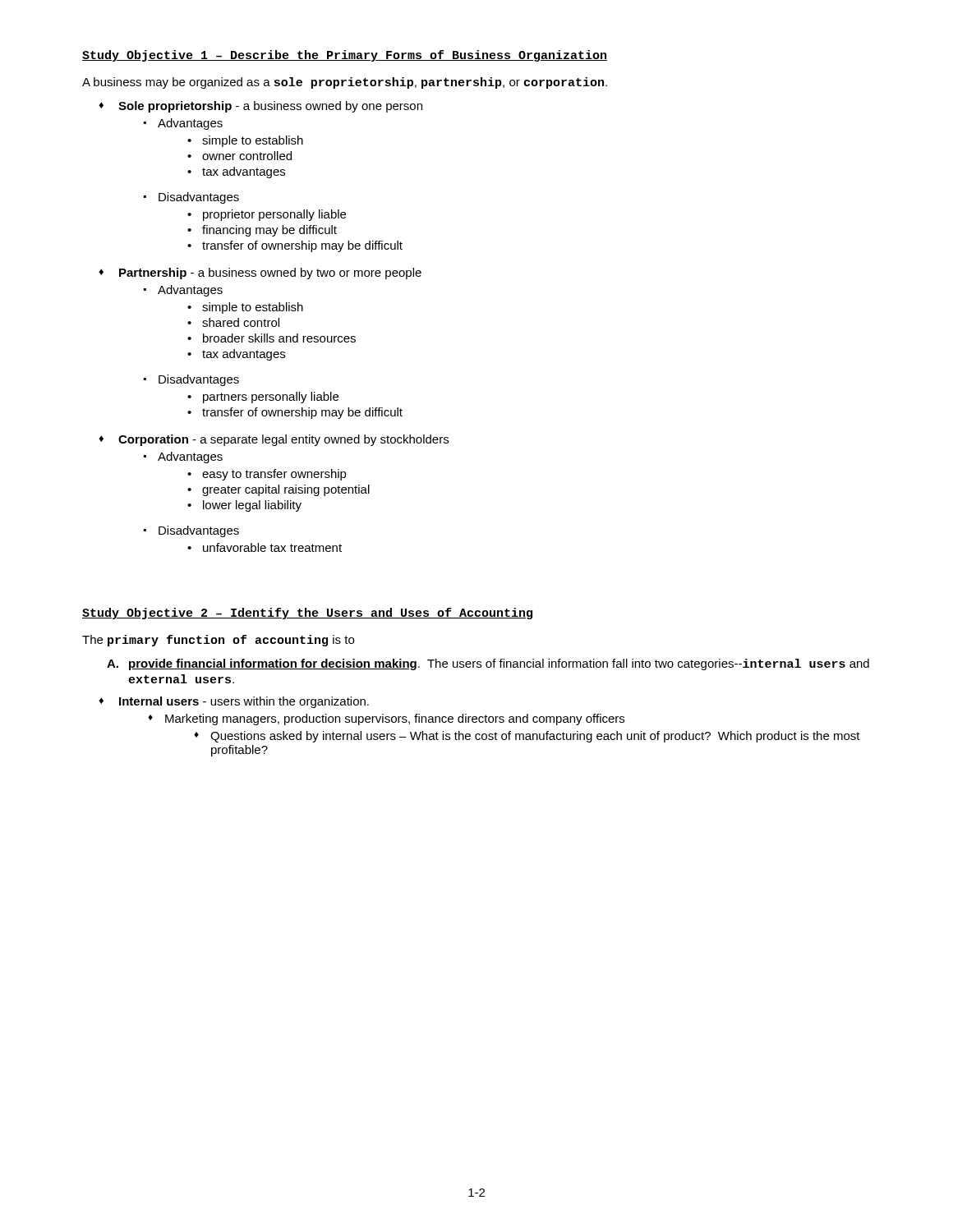Click on the list item that reads "financing may be difficult"
The image size is (953, 1232).
(269, 230)
